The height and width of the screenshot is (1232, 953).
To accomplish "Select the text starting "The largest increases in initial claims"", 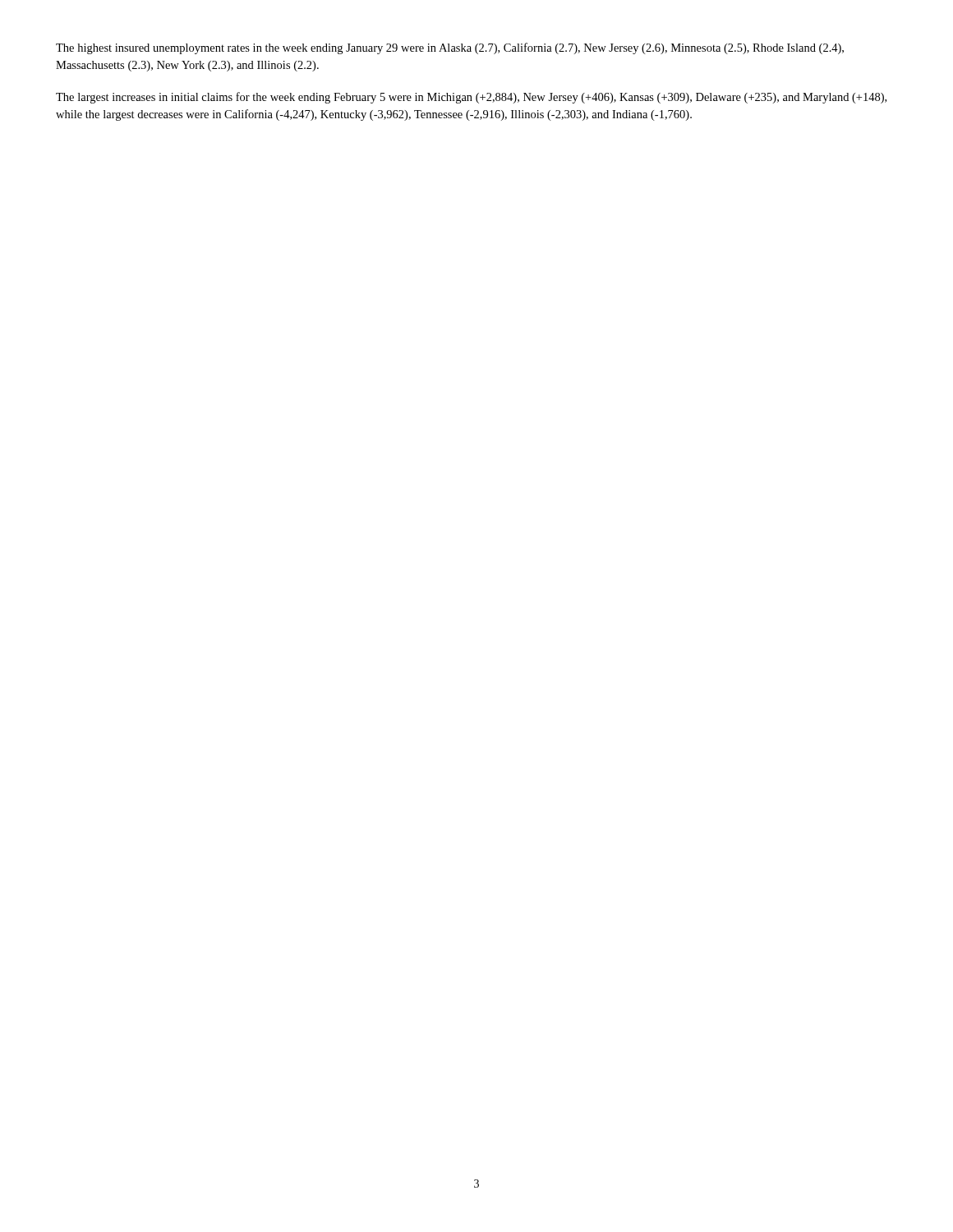I will coord(472,106).
